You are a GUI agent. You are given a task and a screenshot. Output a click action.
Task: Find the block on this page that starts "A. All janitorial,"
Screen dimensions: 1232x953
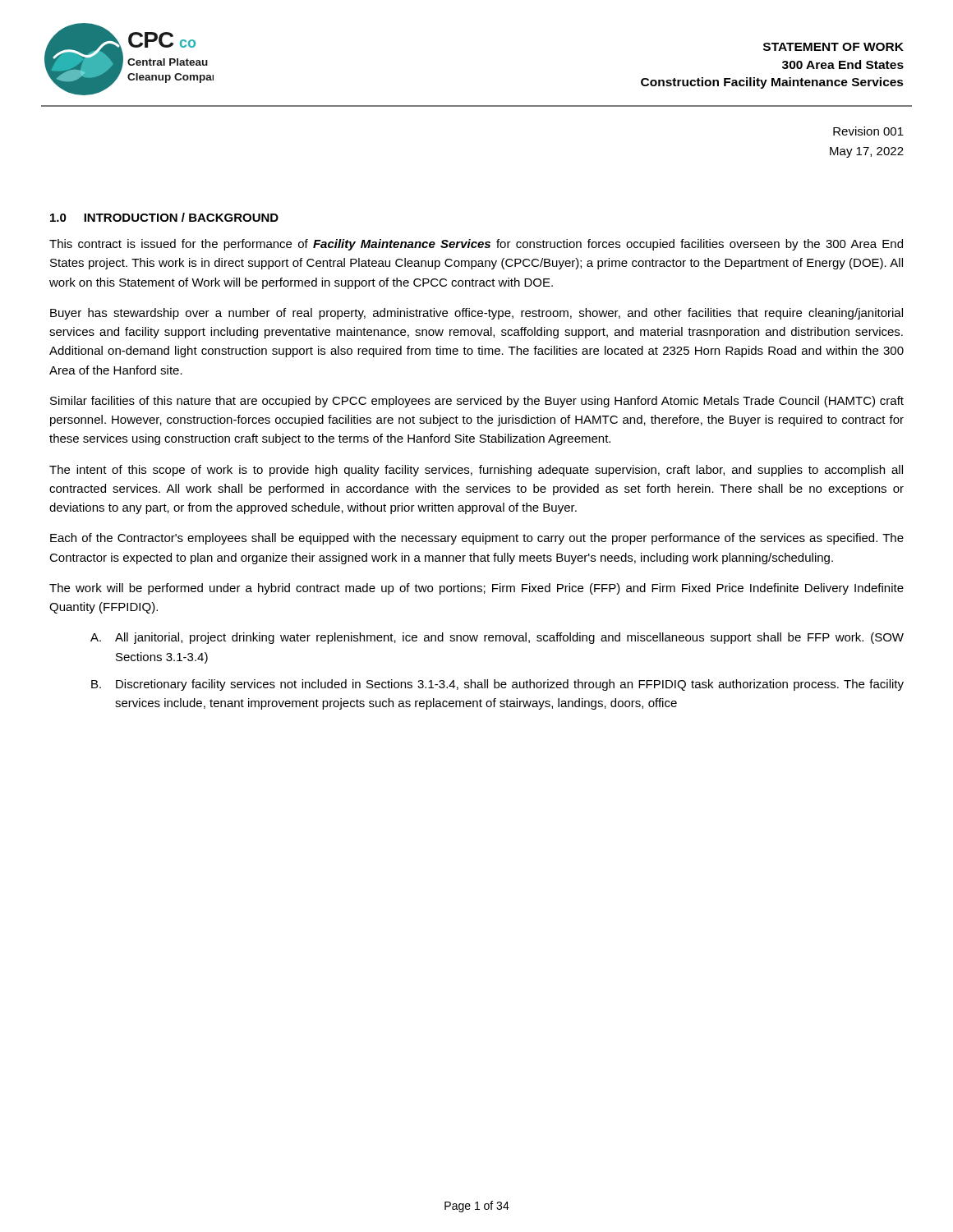point(497,645)
